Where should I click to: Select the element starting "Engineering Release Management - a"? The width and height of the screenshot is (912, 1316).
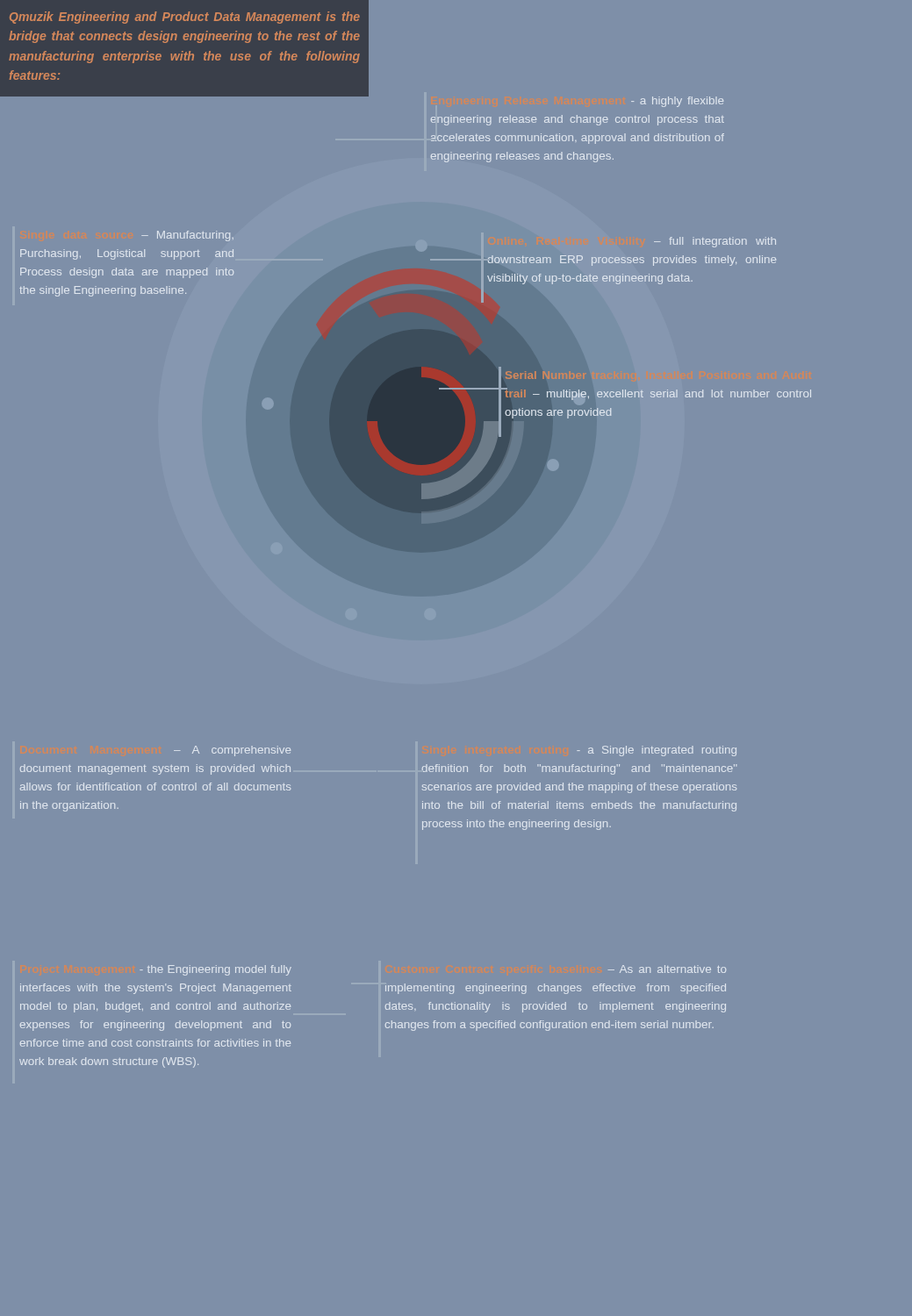(577, 128)
